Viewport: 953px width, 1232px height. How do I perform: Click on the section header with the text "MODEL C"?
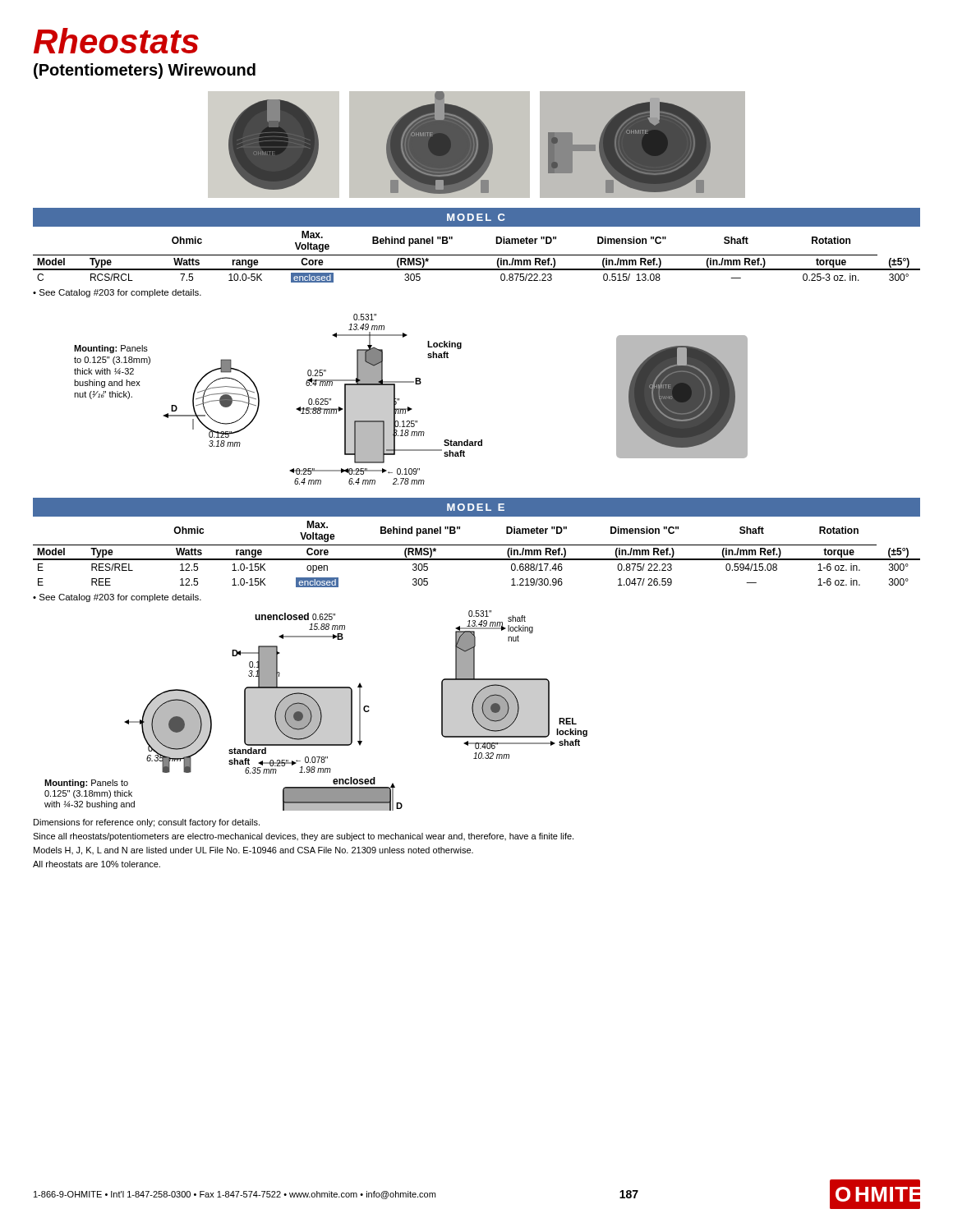pyautogui.click(x=476, y=217)
